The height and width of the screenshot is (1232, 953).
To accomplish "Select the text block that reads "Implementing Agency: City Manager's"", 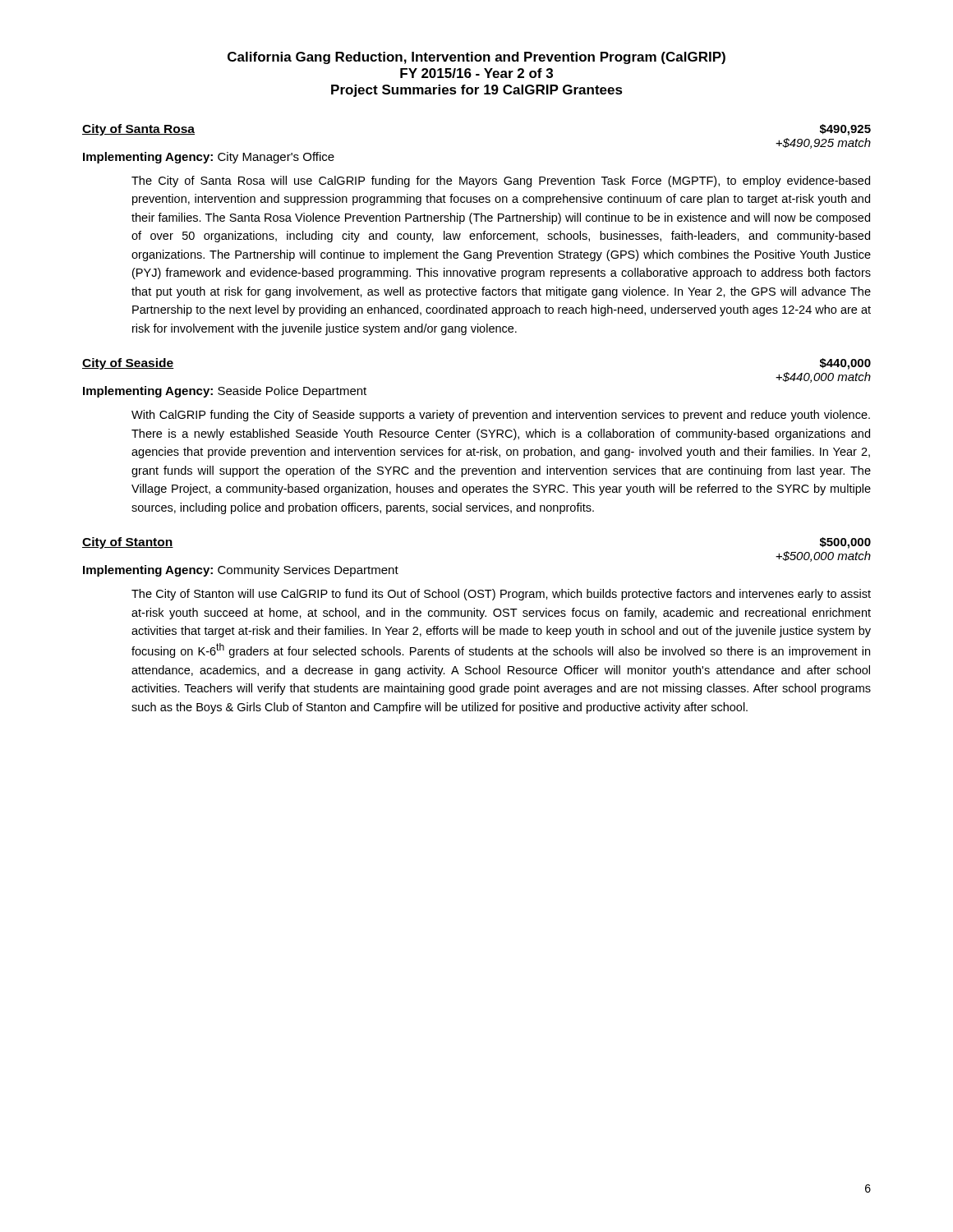I will click(208, 156).
